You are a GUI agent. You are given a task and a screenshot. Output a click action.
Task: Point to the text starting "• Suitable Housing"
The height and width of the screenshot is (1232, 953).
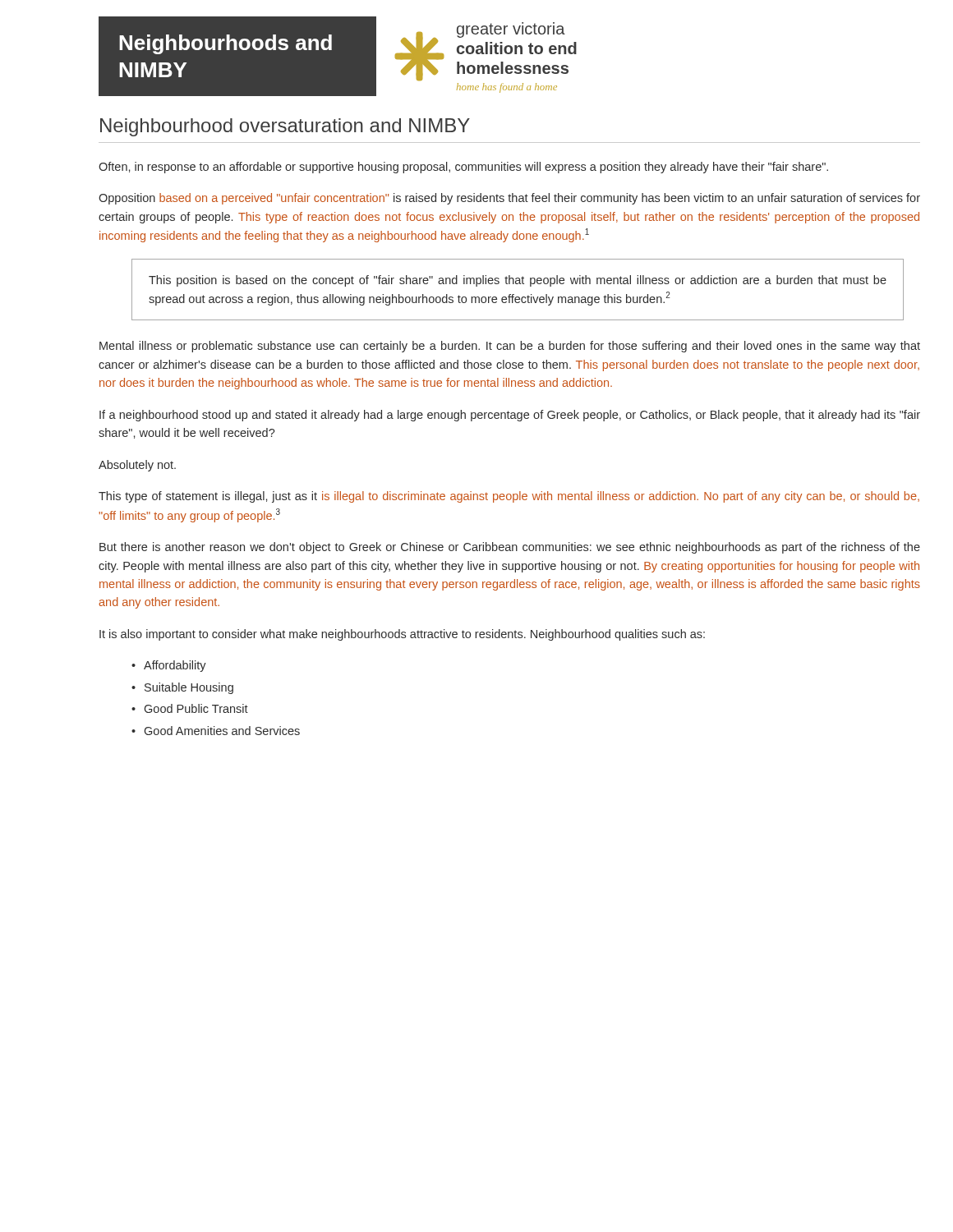[183, 688]
